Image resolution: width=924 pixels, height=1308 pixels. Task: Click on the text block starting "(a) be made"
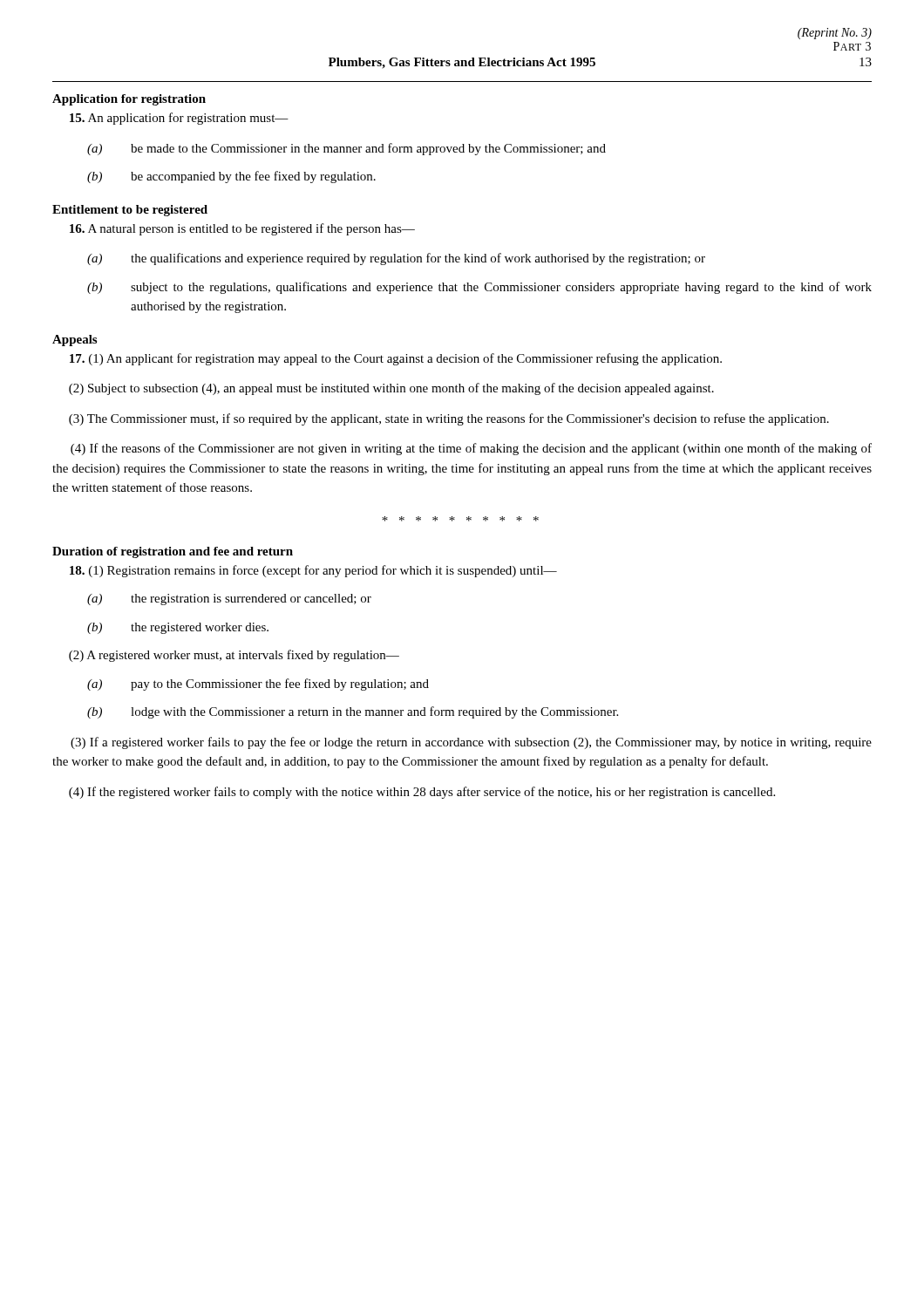coord(462,148)
